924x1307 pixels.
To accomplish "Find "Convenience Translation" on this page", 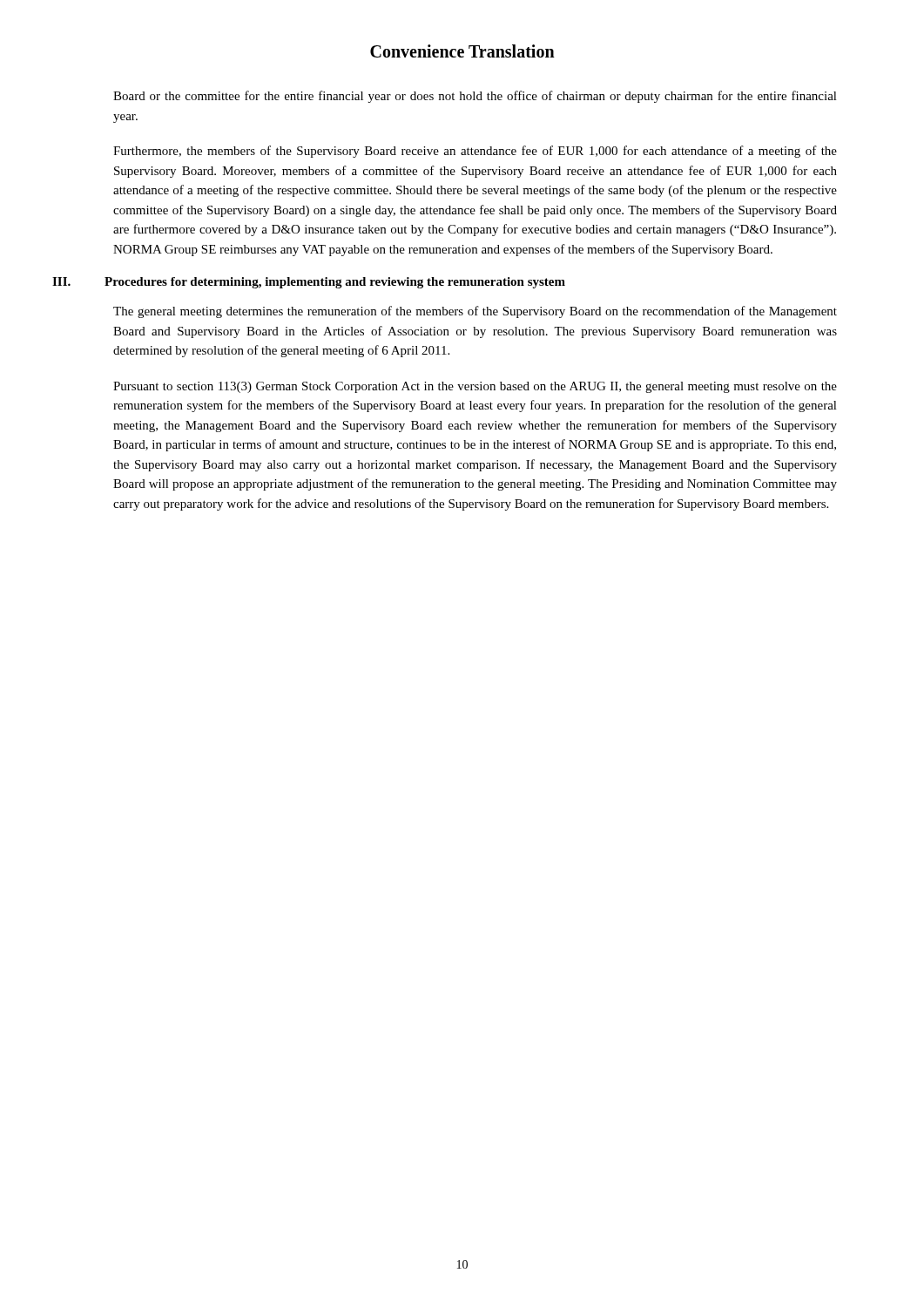I will click(462, 51).
